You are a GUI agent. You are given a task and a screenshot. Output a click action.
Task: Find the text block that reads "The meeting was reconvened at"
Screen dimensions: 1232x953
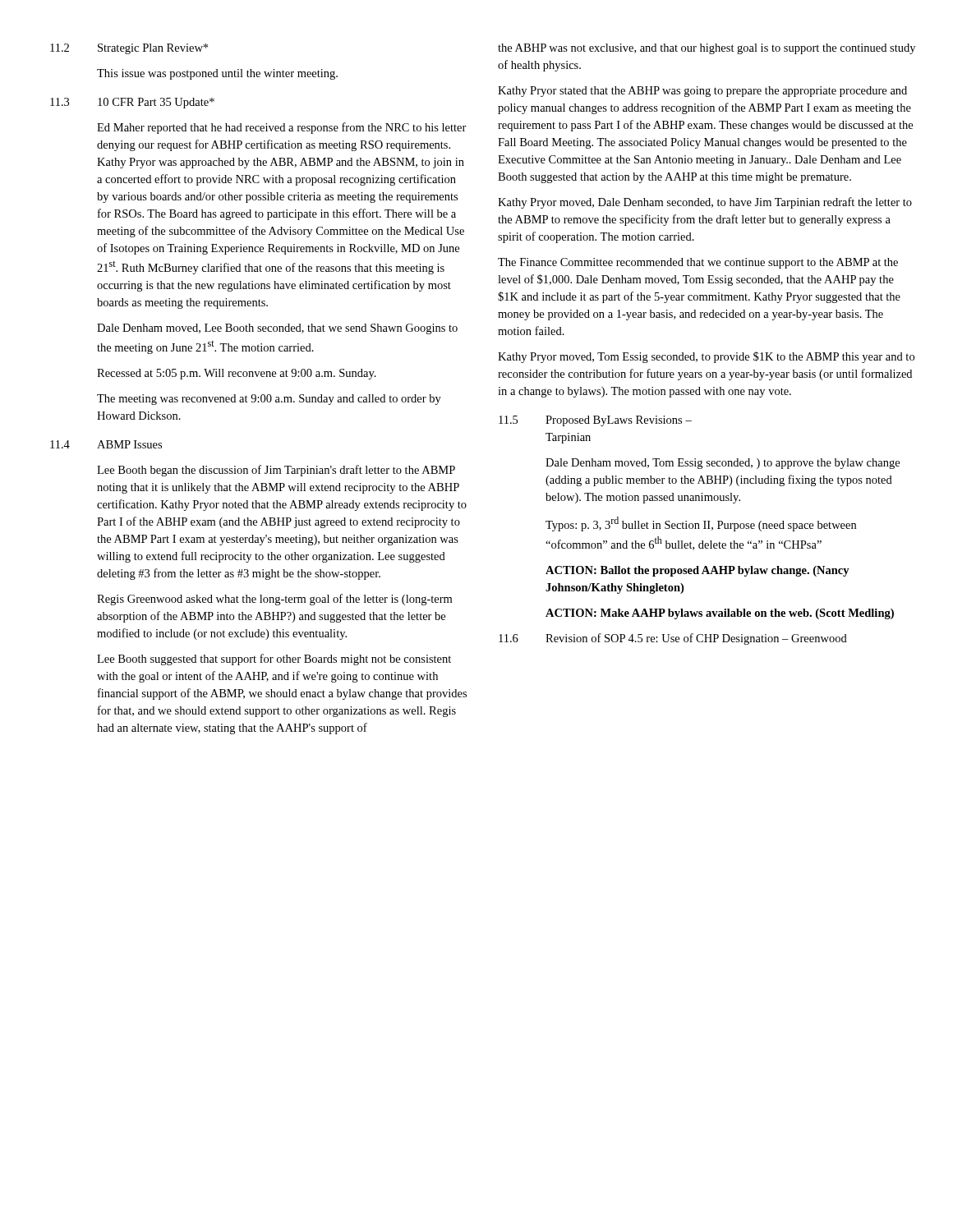point(269,407)
